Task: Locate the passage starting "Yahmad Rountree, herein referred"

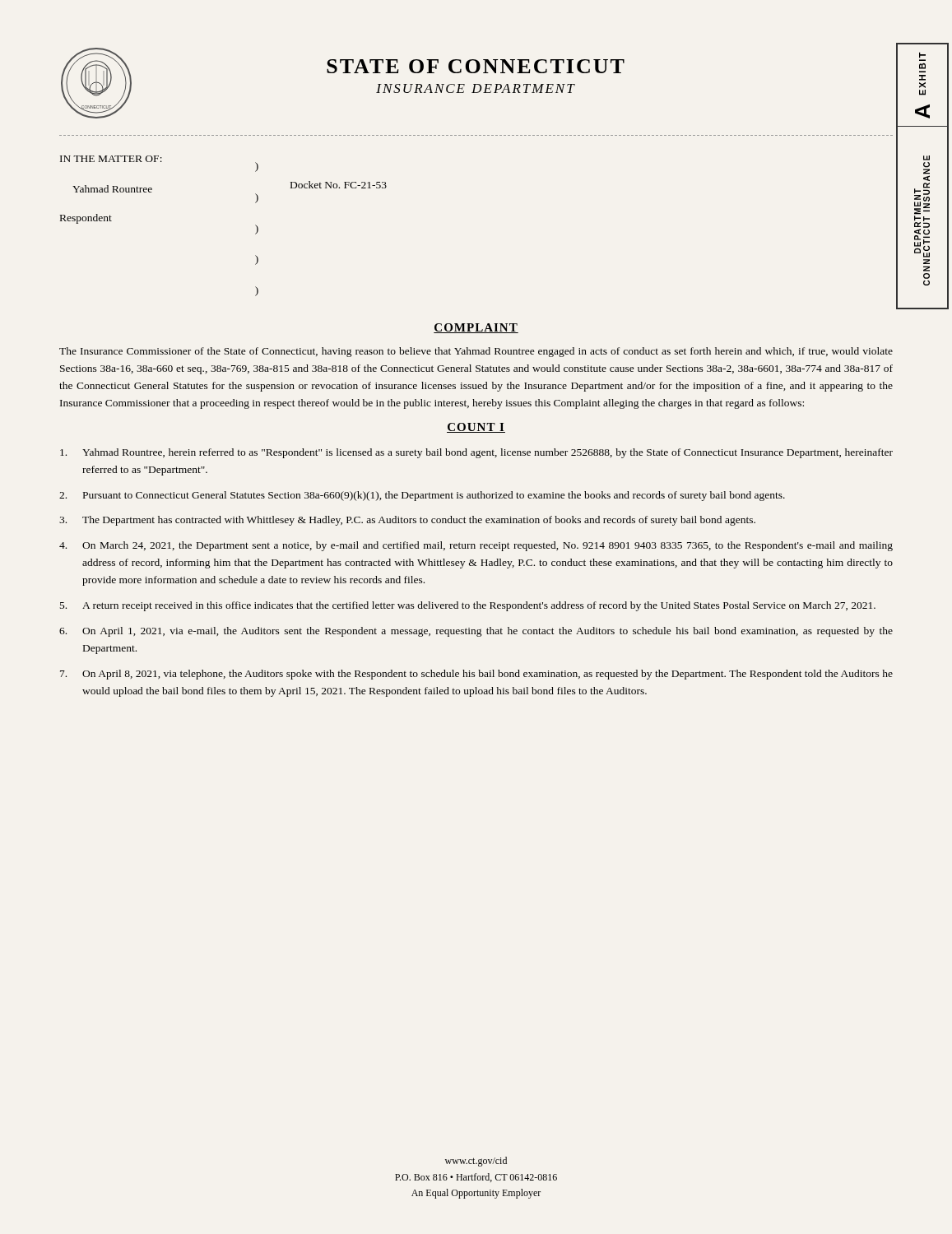Action: pos(476,460)
